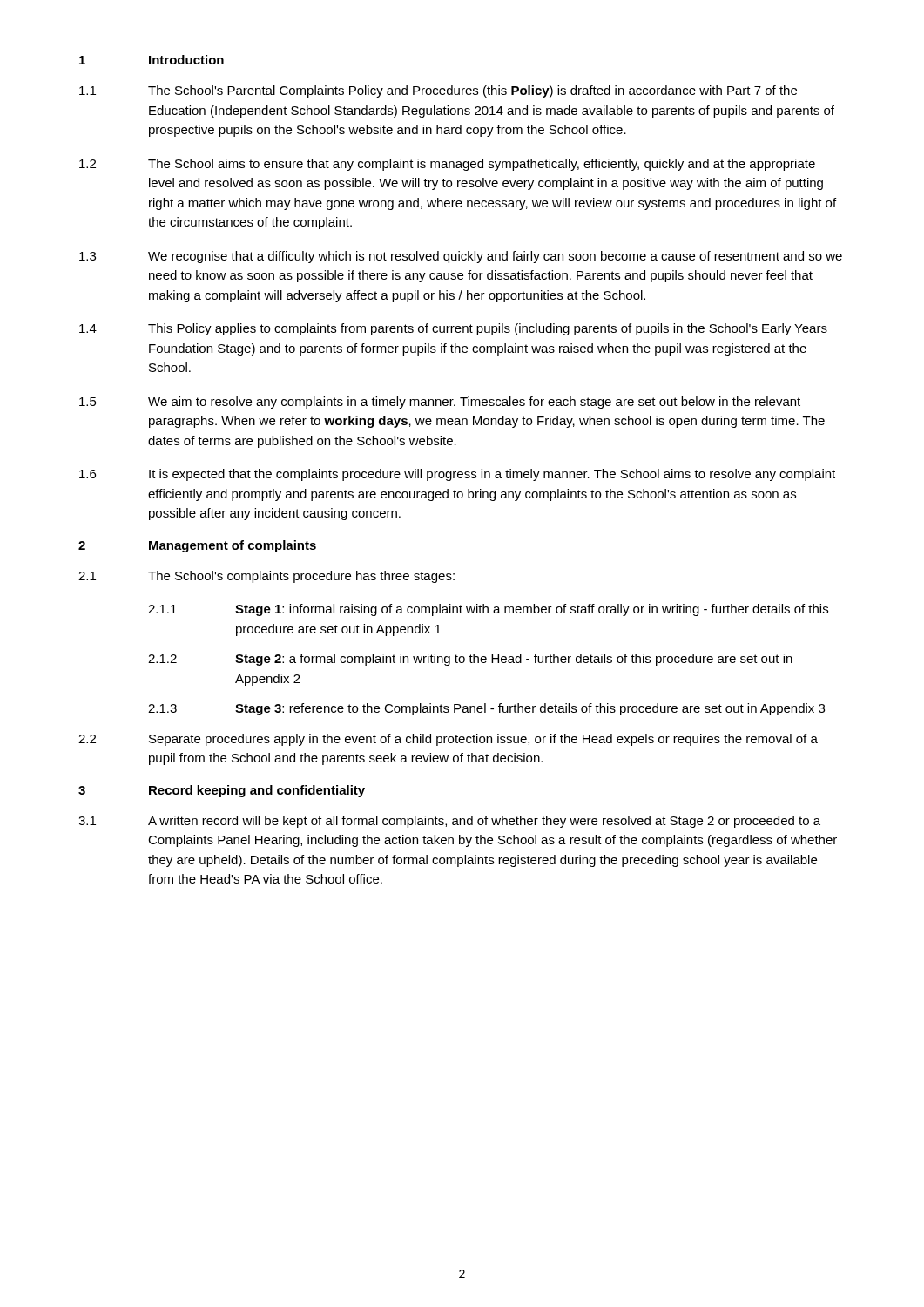Click where it says "3 Record keeping and confidentiality"
The width and height of the screenshot is (924, 1307).
[x=222, y=791]
